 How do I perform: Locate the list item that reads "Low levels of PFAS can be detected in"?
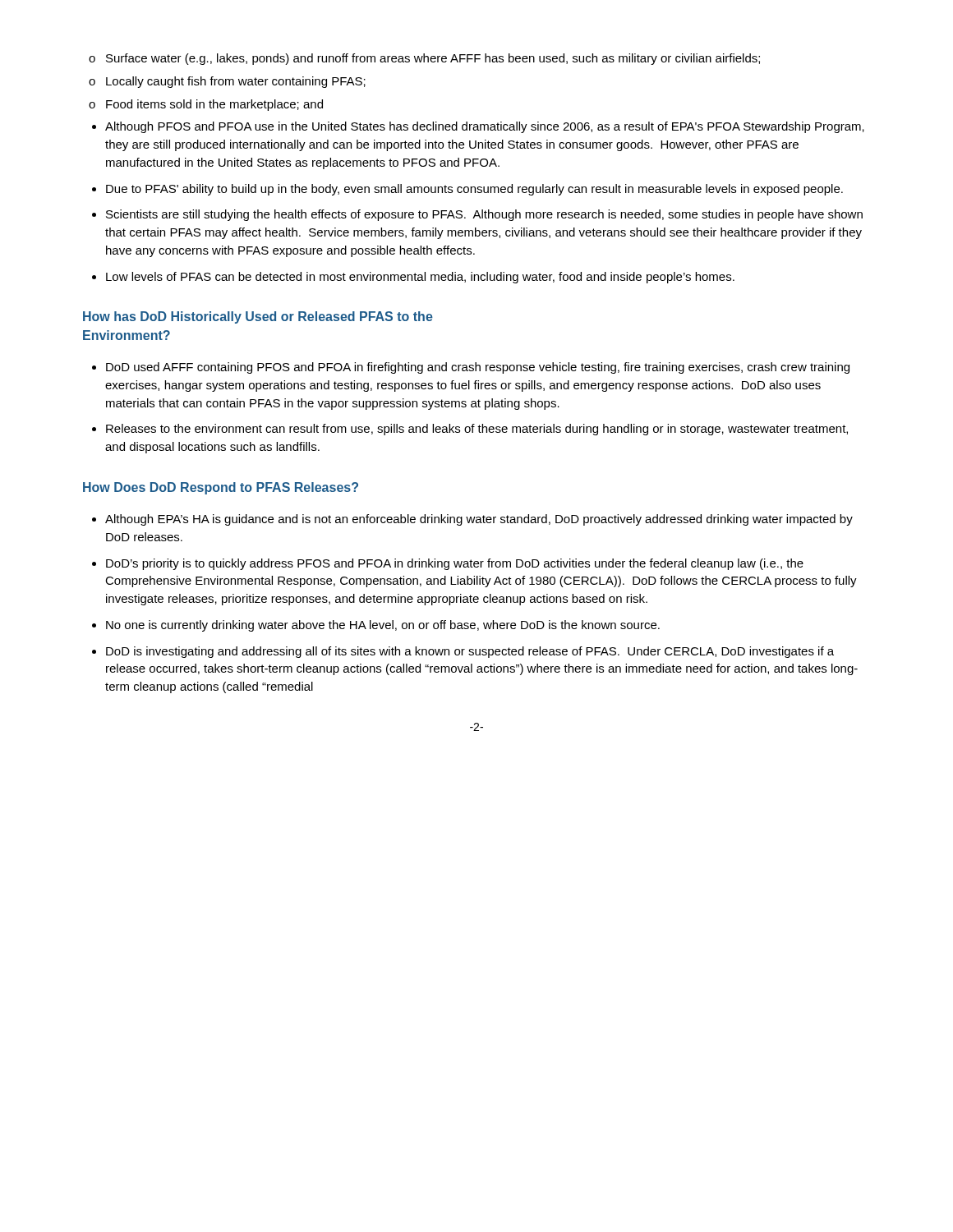(x=420, y=276)
